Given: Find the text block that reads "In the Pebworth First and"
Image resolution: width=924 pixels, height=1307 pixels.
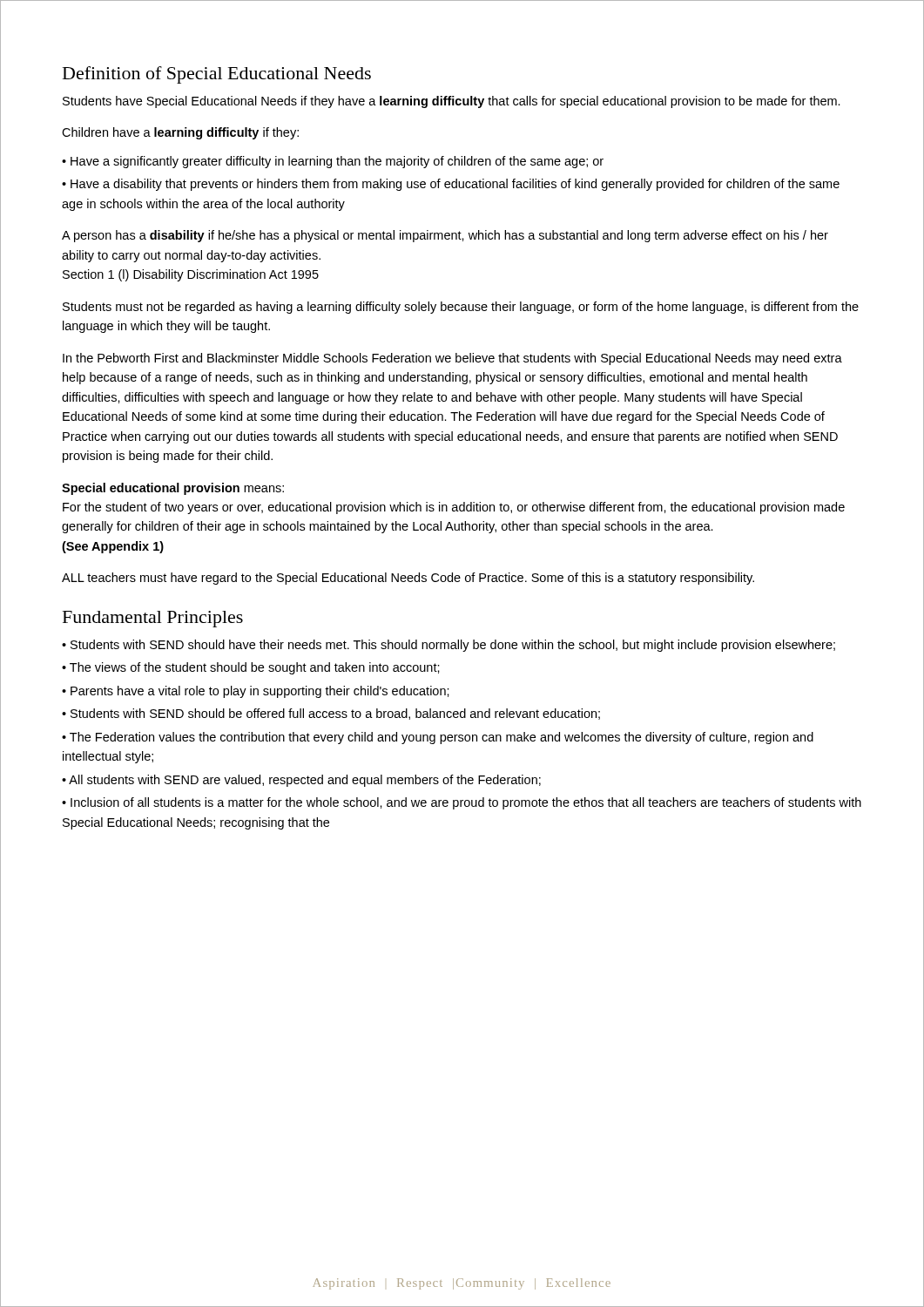Looking at the screenshot, I should pos(452,407).
